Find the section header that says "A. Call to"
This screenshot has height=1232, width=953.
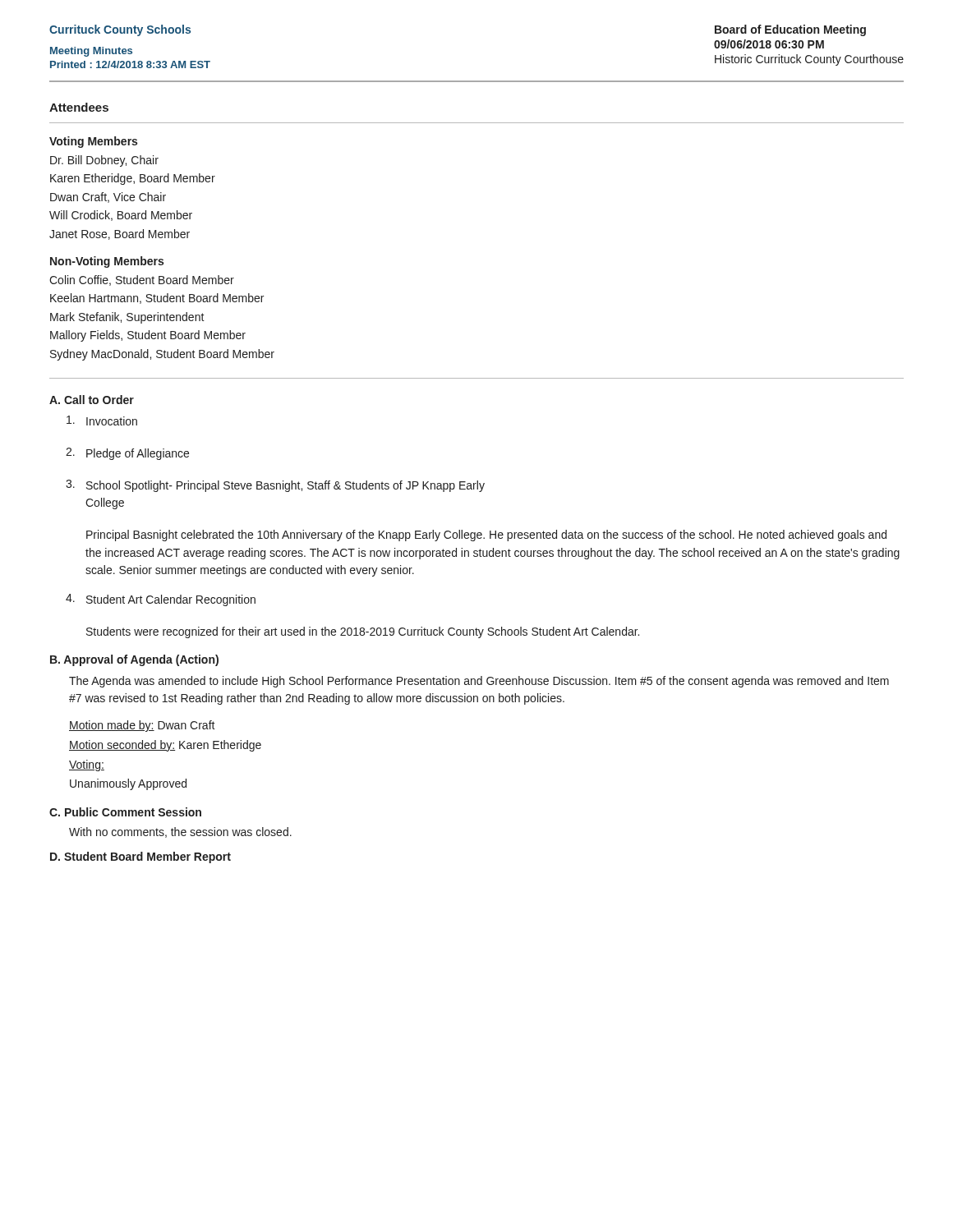pos(92,400)
